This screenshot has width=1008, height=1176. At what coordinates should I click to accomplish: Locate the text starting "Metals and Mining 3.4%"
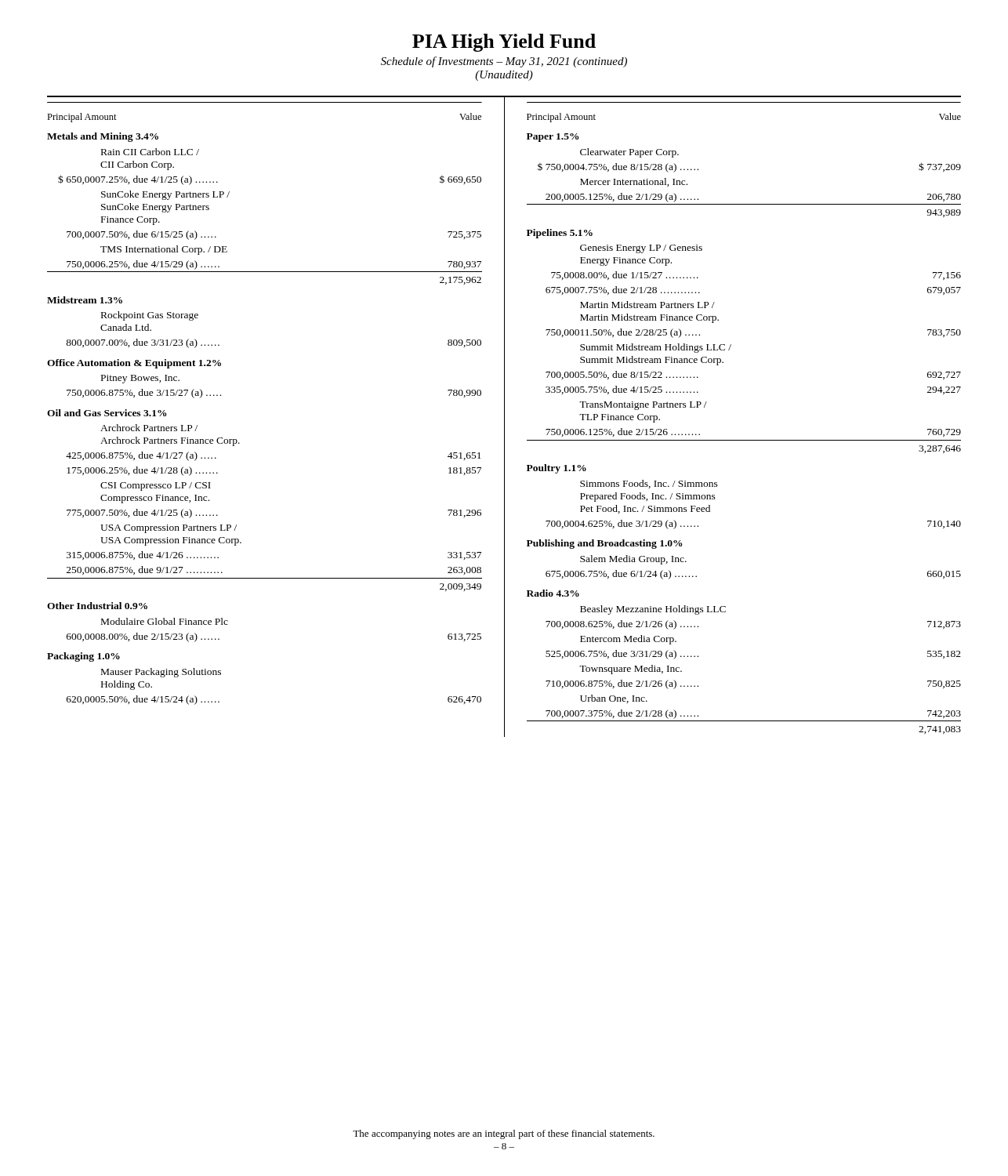pyautogui.click(x=103, y=136)
